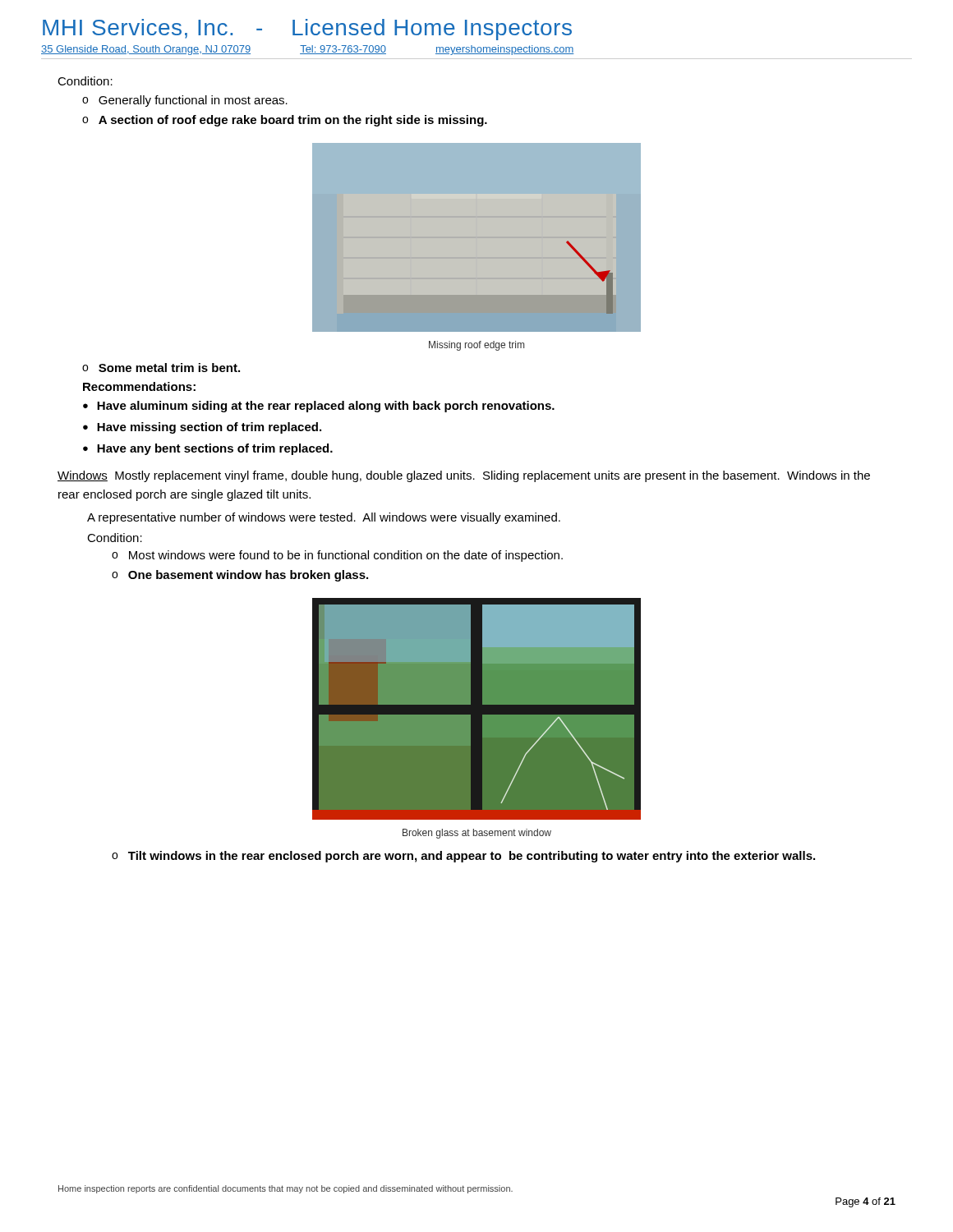Screen dimensions: 1232x953
Task: Select the text starting "Broken glass at basement"
Action: tap(476, 832)
